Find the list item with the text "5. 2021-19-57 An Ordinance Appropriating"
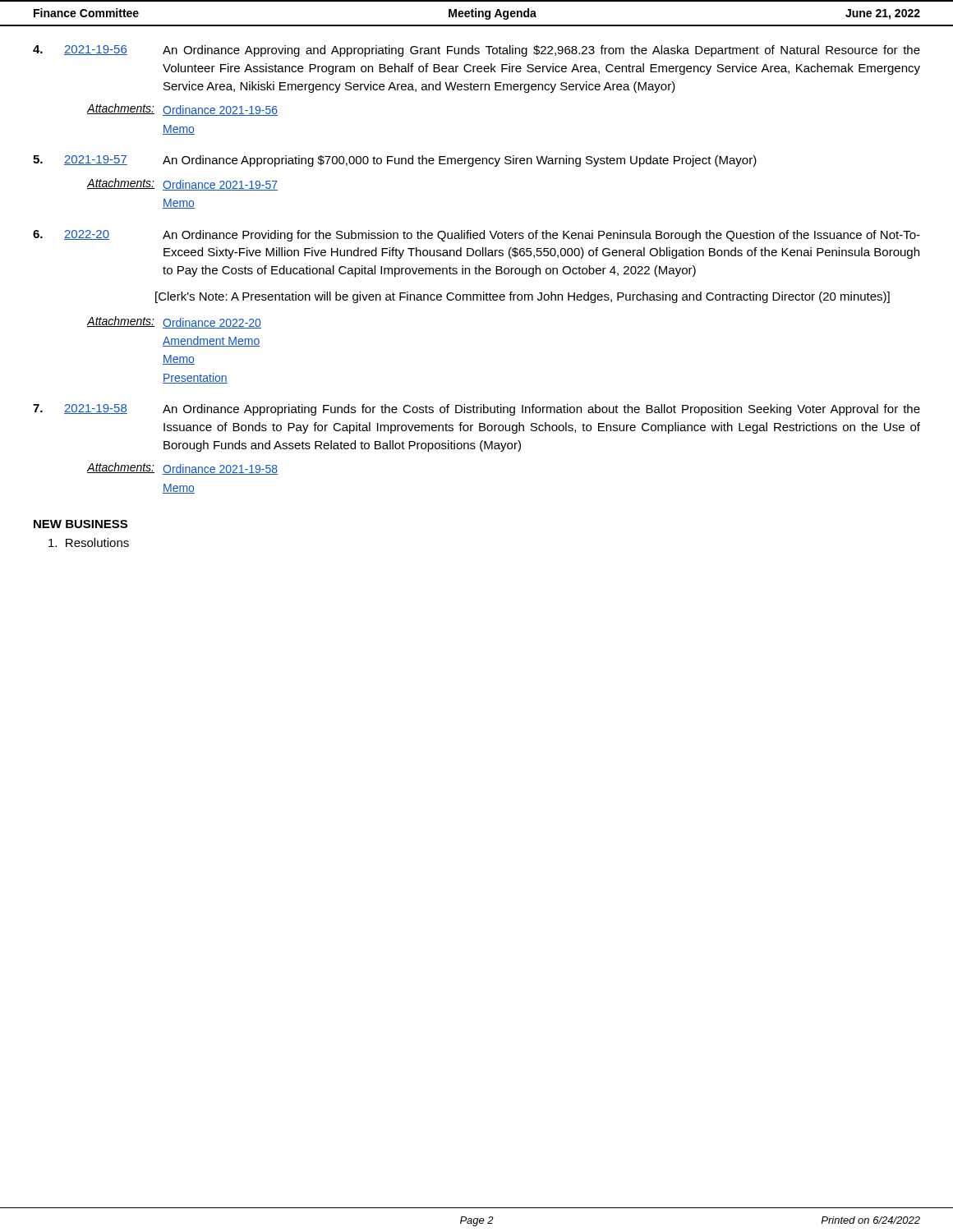The width and height of the screenshot is (953, 1232). point(395,161)
